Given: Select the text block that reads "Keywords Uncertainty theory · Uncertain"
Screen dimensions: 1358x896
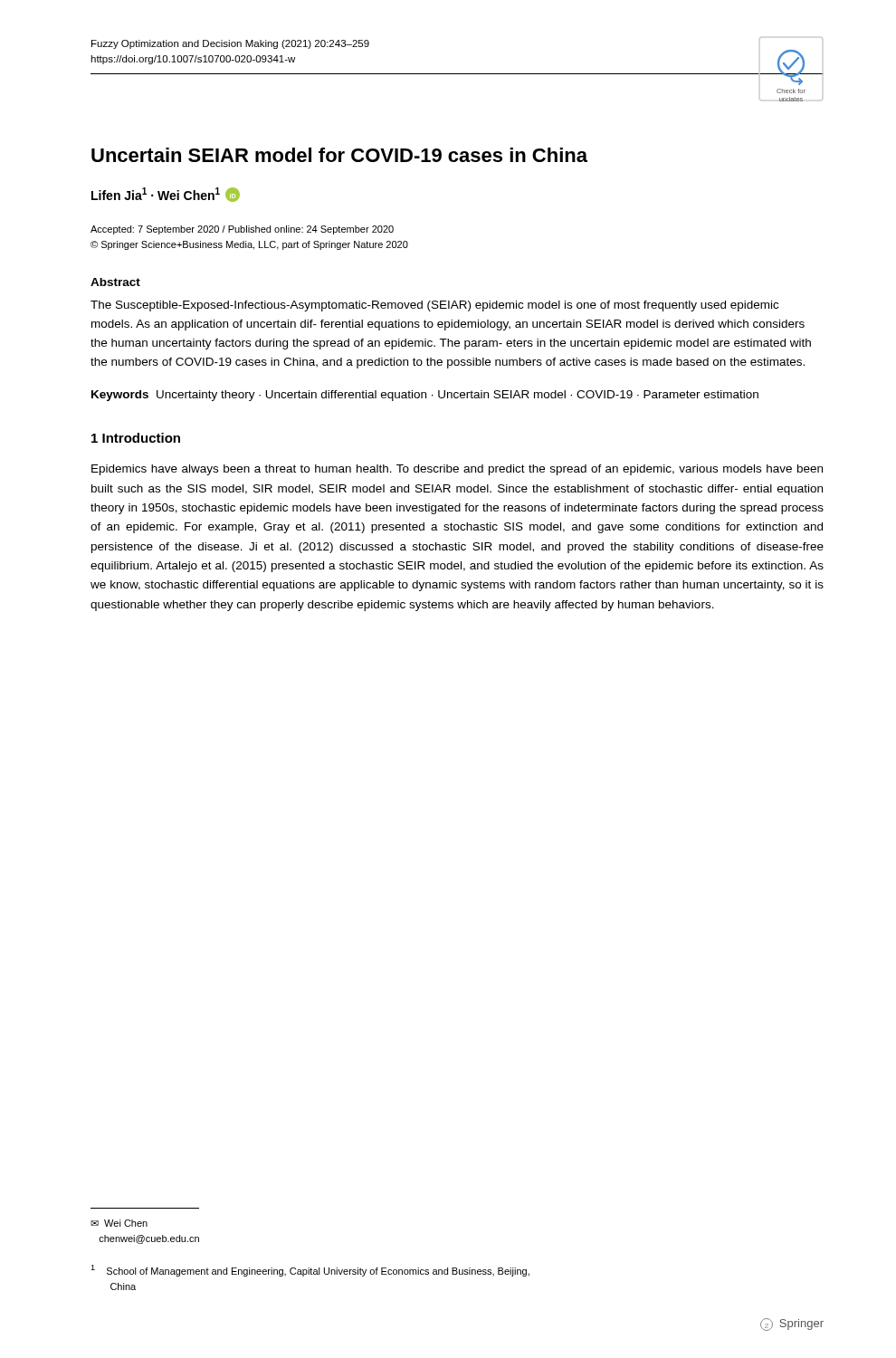Looking at the screenshot, I should [457, 396].
